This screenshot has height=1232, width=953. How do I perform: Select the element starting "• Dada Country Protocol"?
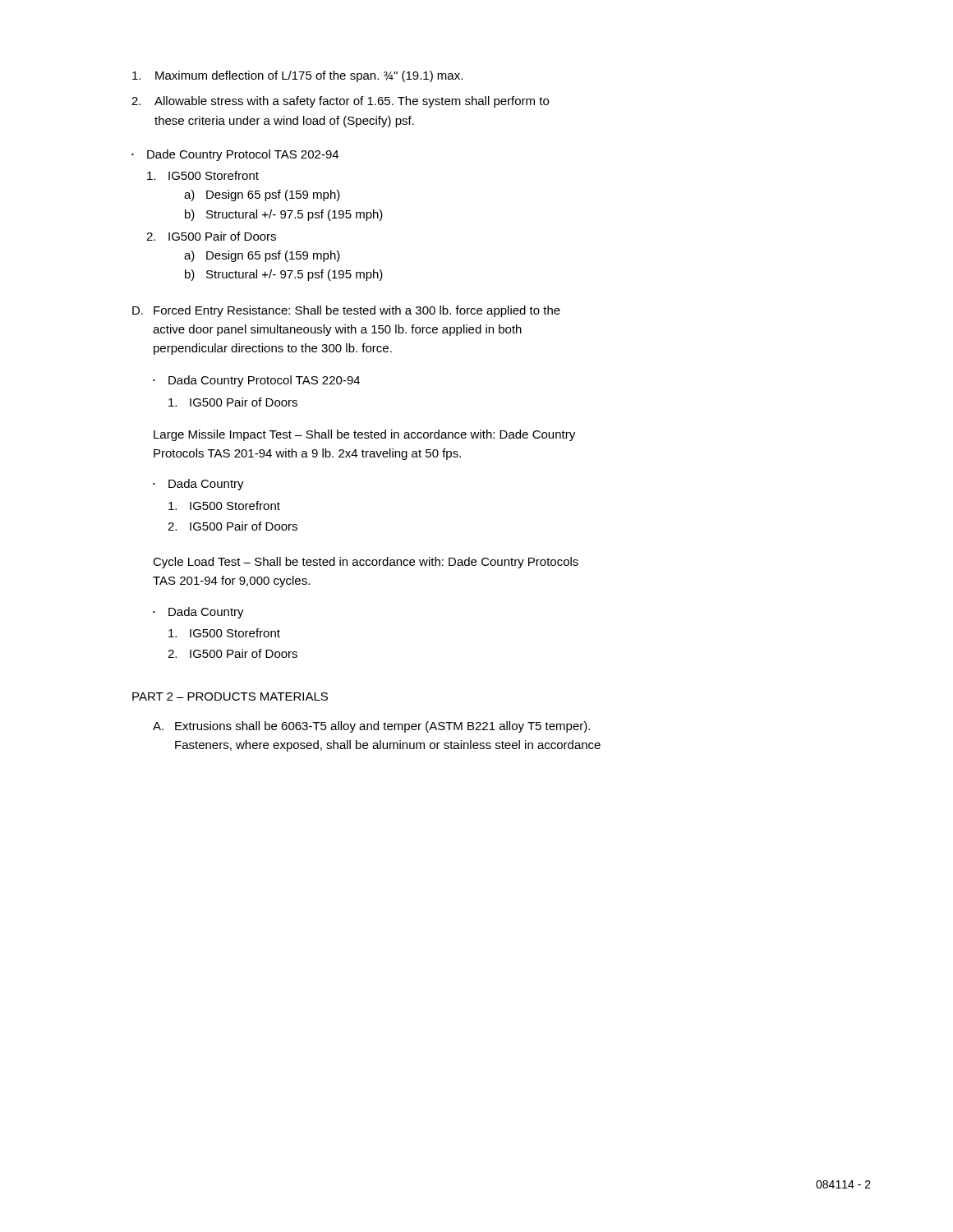[256, 381]
